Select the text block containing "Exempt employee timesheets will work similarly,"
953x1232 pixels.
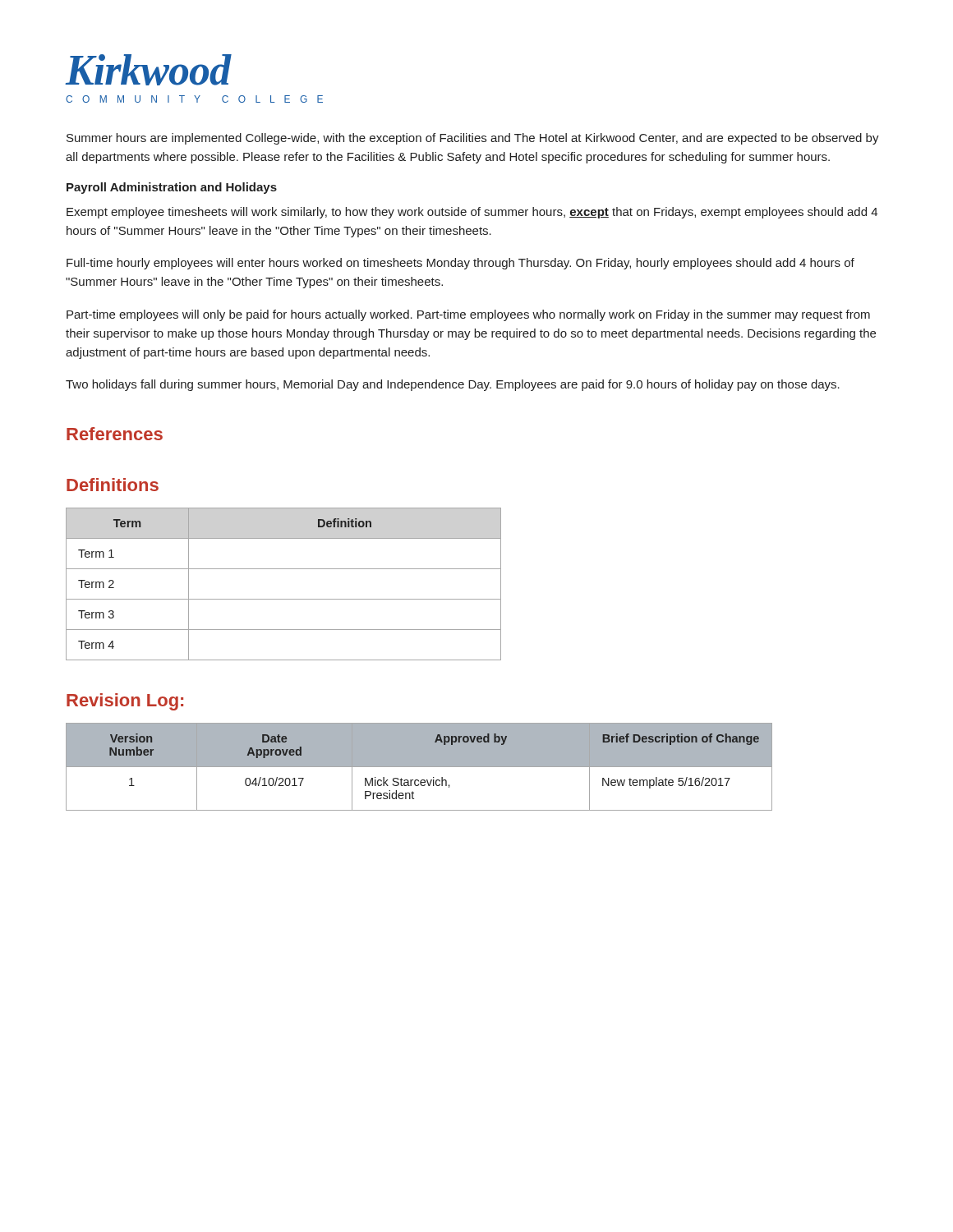472,221
